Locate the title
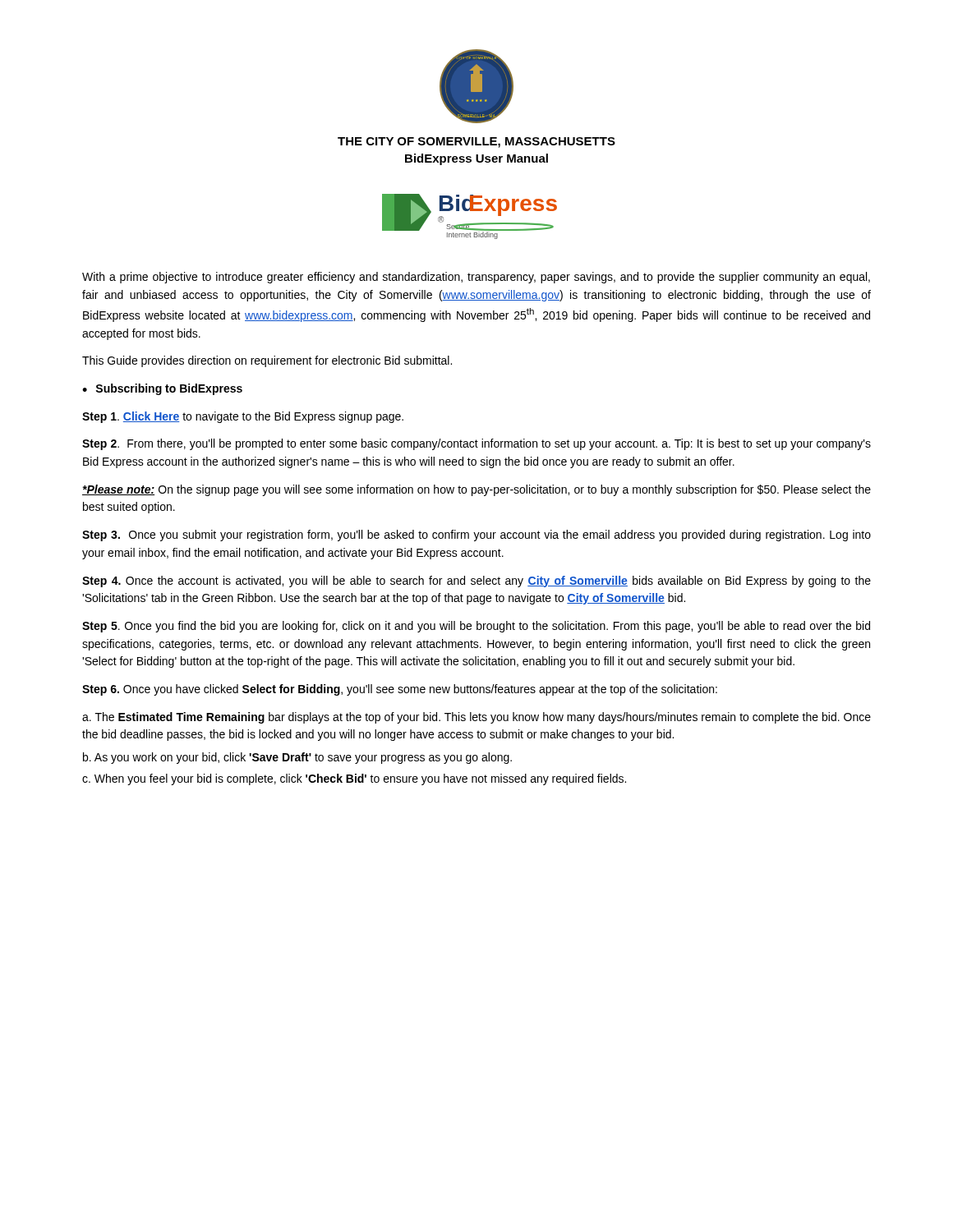The width and height of the screenshot is (953, 1232). [476, 149]
